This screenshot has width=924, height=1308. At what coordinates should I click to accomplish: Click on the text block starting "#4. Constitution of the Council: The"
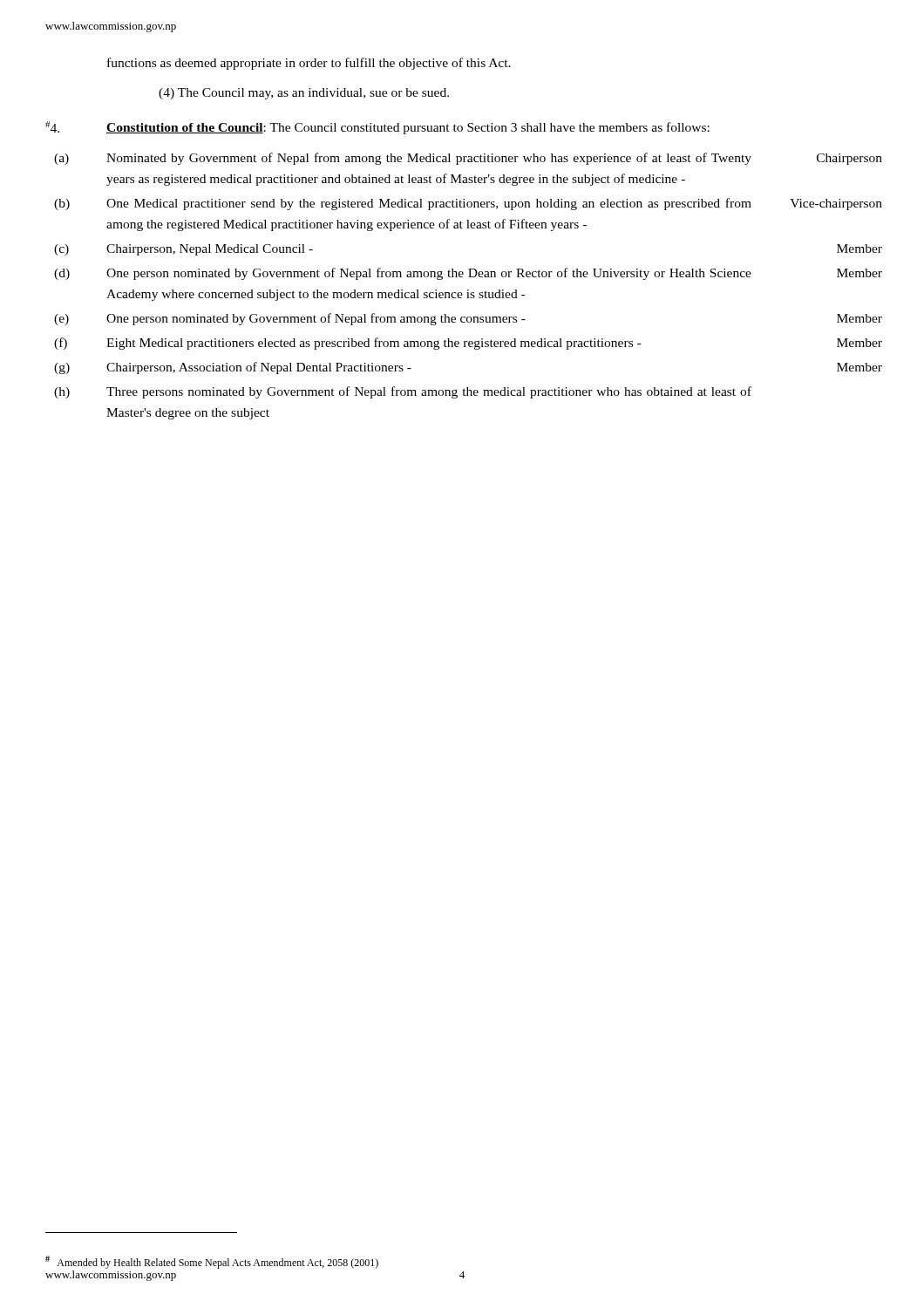(464, 128)
